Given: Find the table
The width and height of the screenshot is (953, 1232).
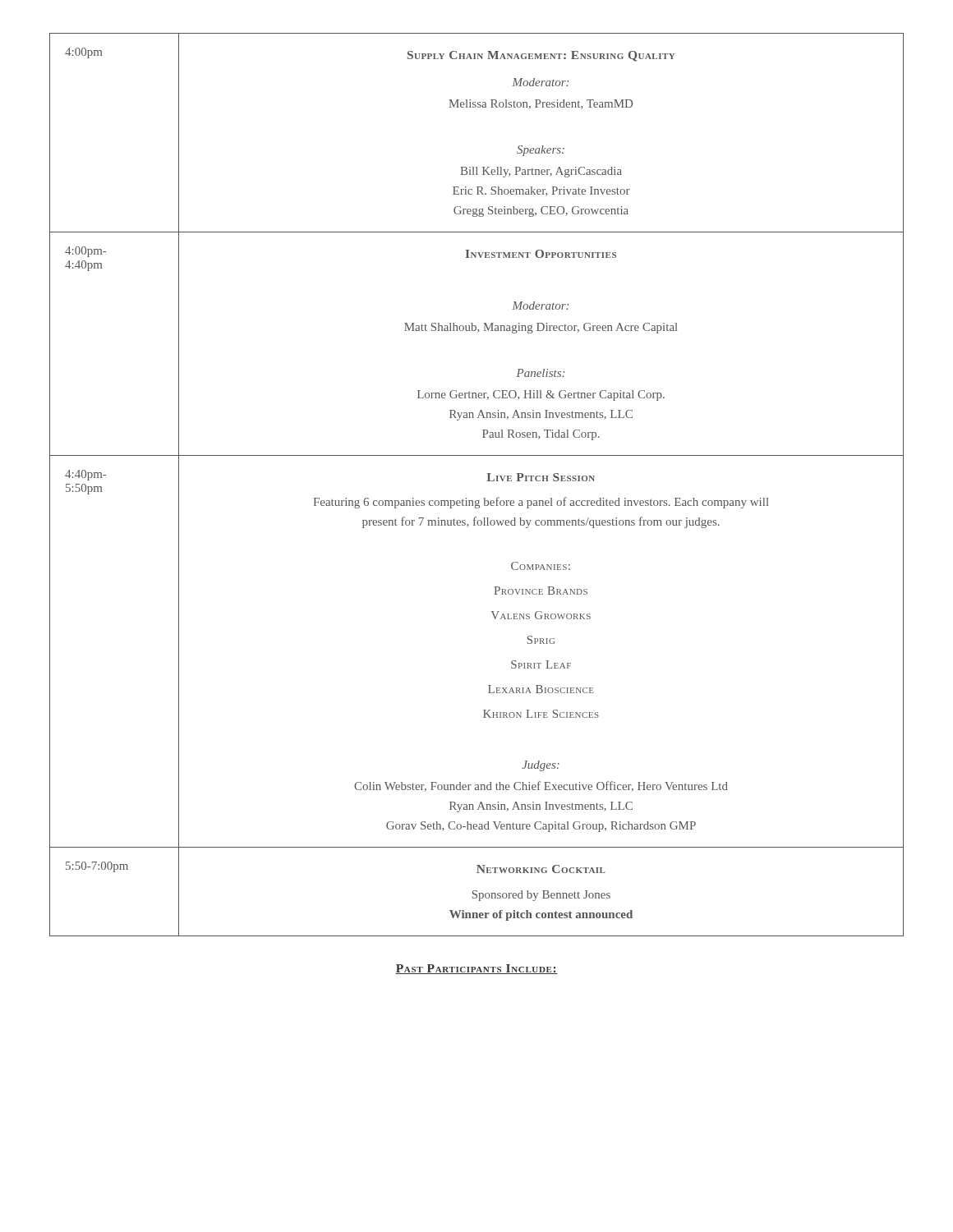Looking at the screenshot, I should pyautogui.click(x=476, y=485).
